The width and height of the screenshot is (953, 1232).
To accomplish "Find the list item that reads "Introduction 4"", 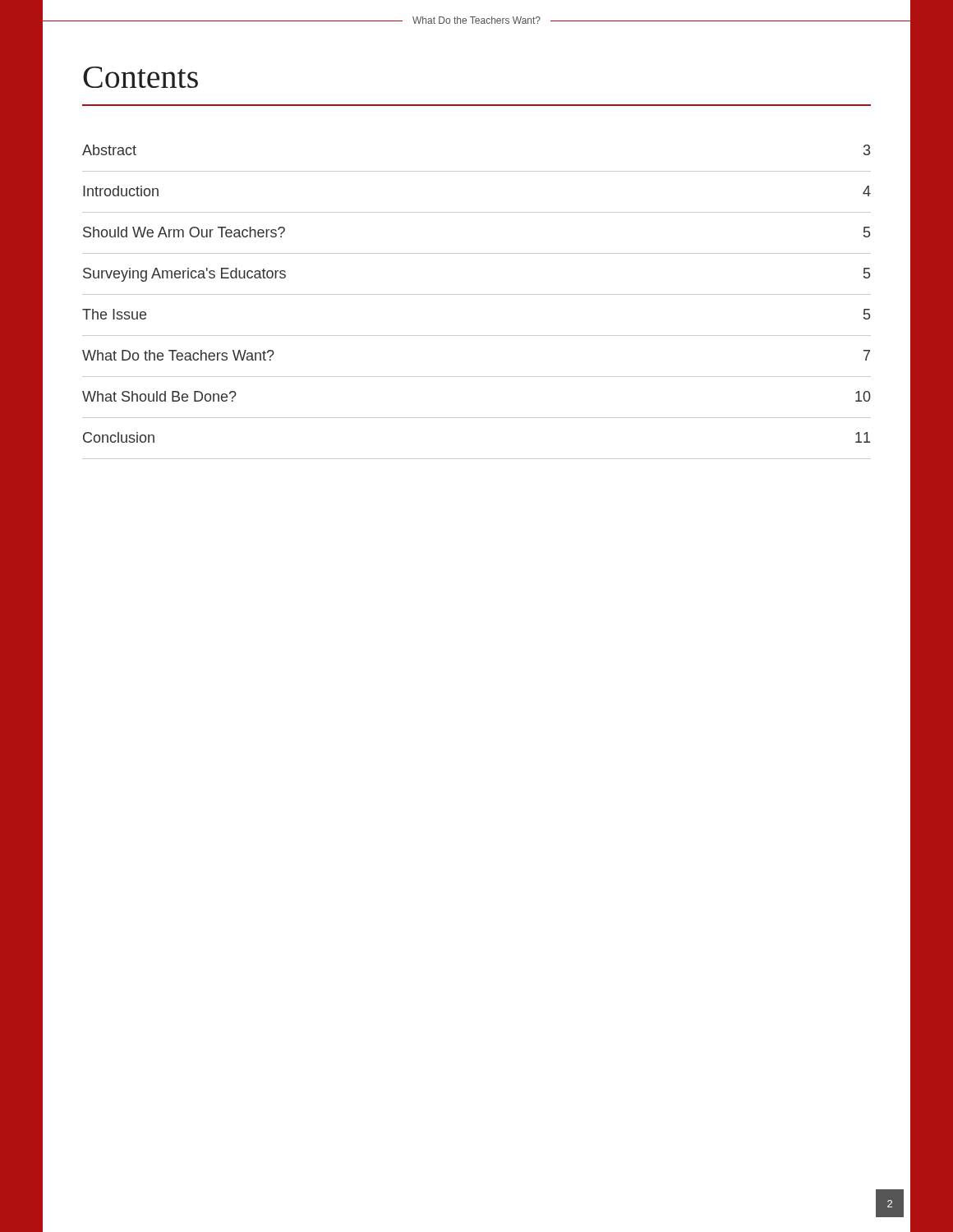I will [122, 191].
